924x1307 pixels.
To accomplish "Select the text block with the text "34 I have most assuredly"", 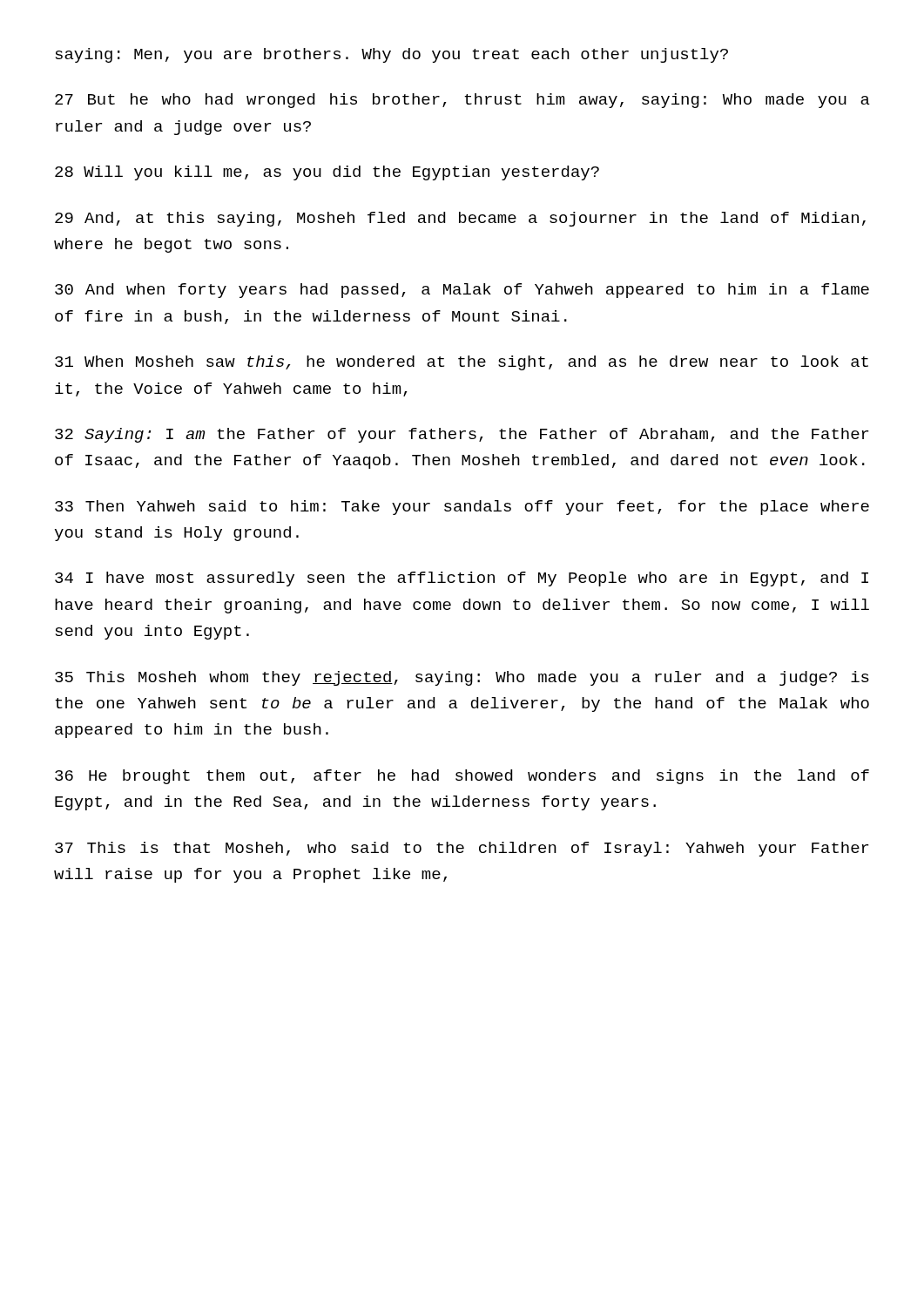I will pyautogui.click(x=462, y=605).
